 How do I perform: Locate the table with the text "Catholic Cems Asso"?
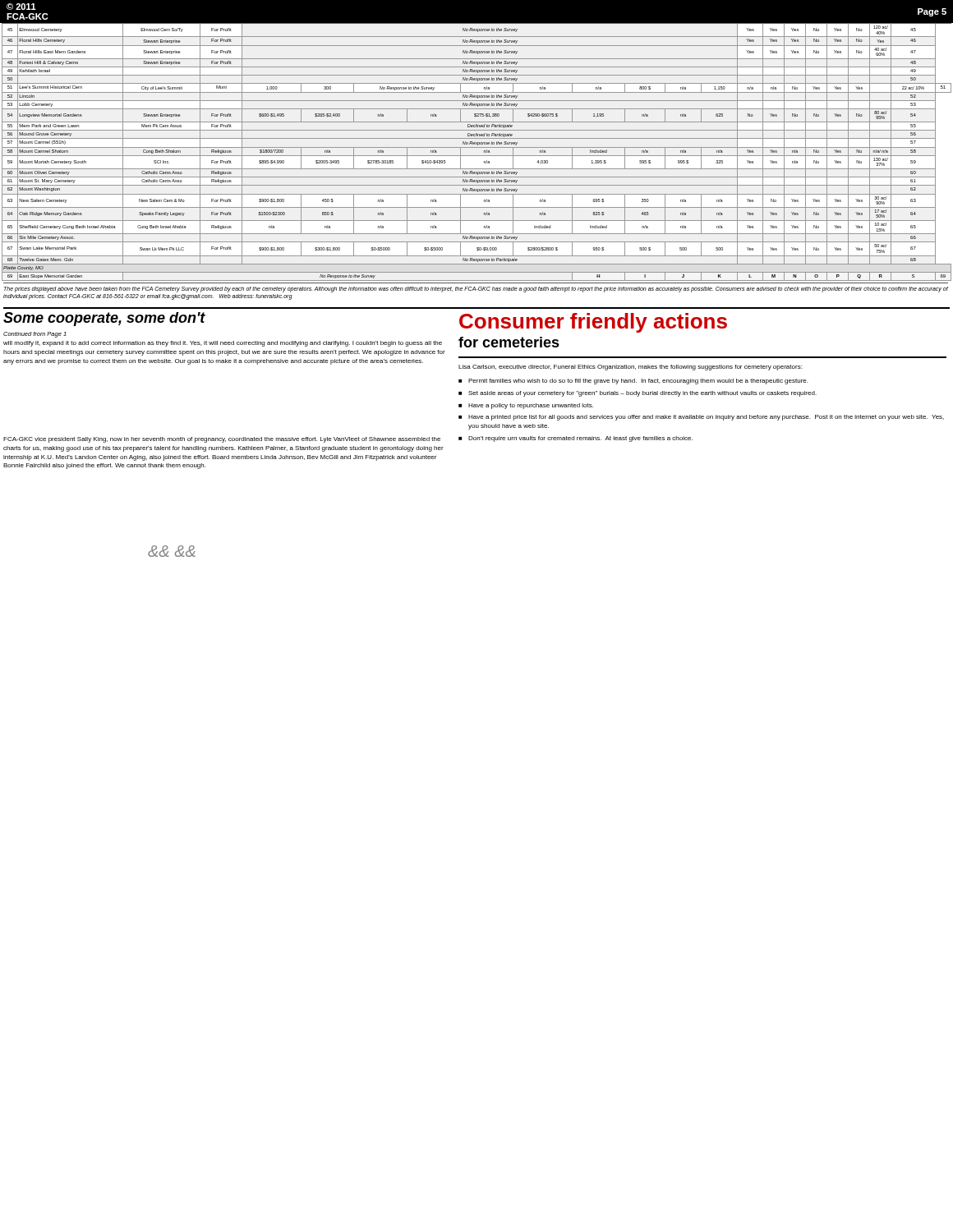[x=476, y=148]
